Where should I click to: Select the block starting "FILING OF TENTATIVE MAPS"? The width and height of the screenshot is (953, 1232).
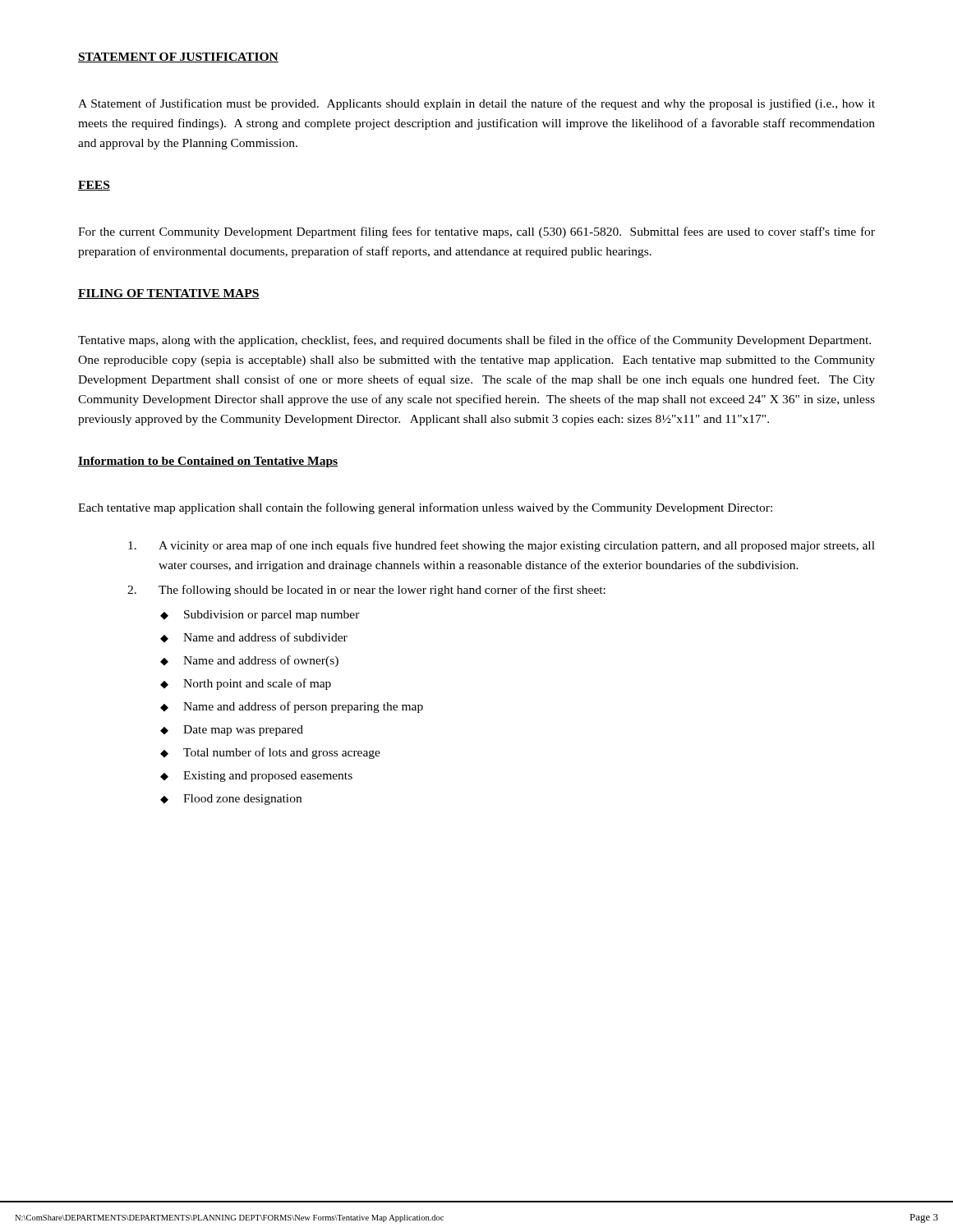[x=169, y=293]
